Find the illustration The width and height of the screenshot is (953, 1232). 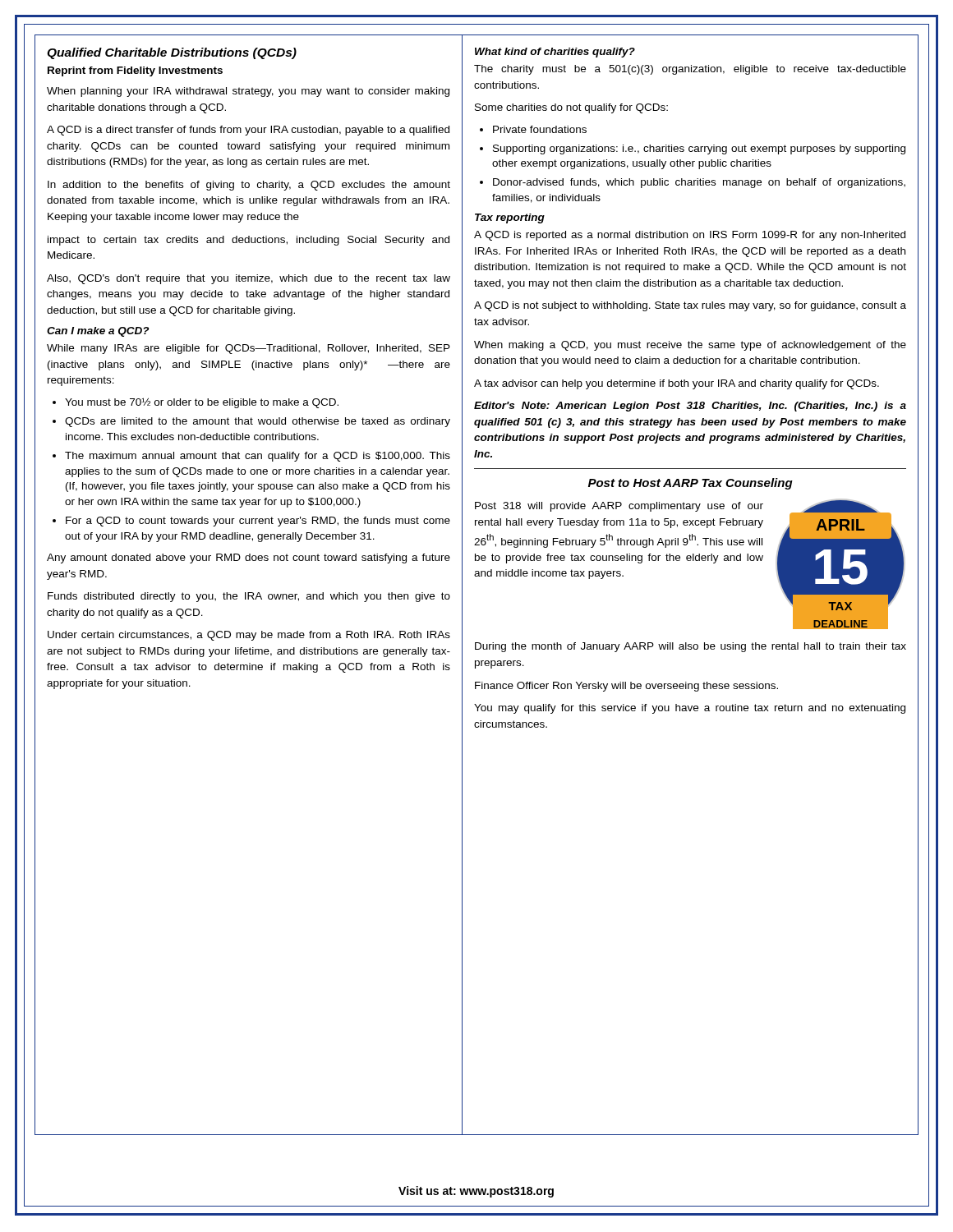coord(840,565)
